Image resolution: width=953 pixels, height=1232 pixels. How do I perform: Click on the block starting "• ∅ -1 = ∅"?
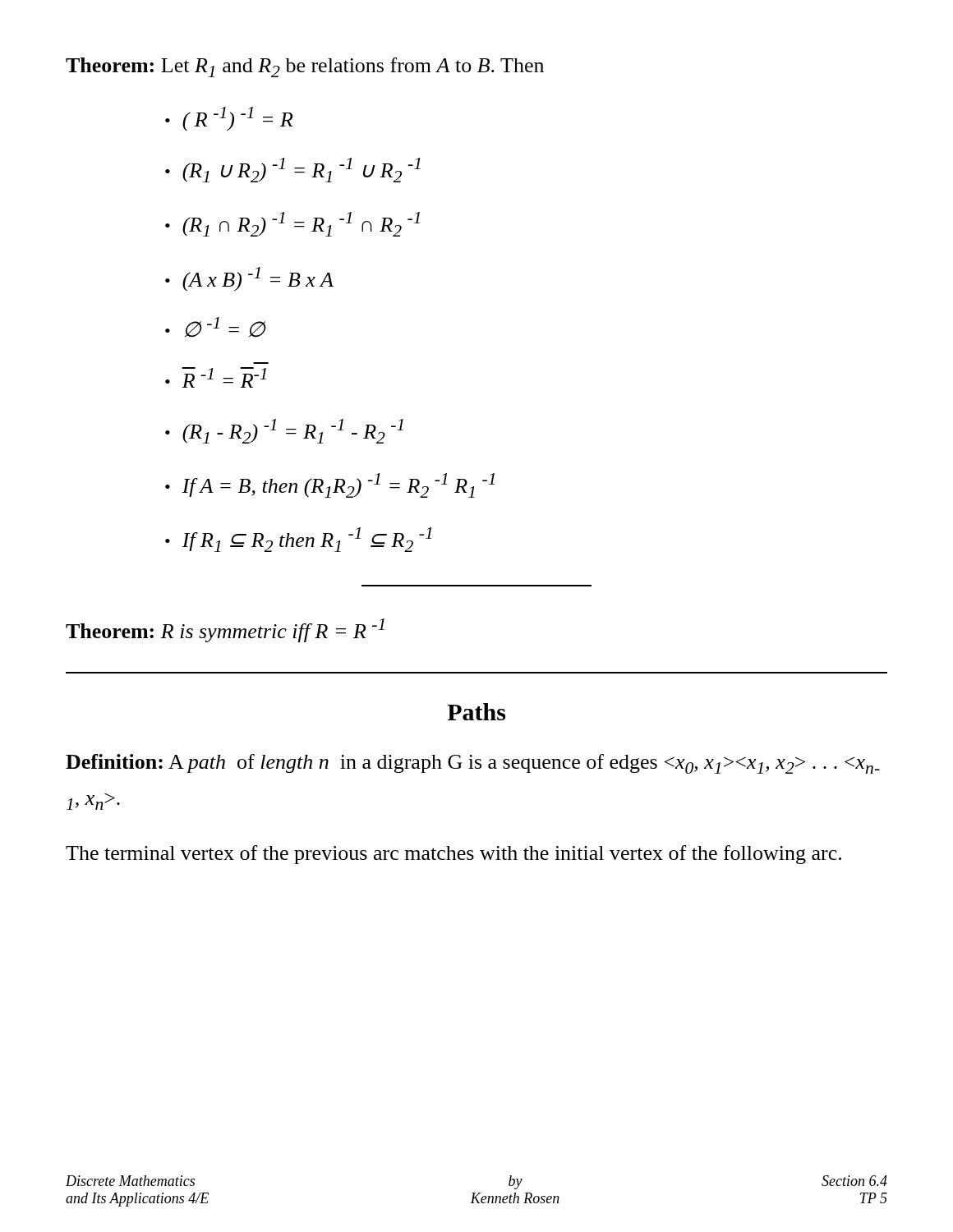(215, 328)
